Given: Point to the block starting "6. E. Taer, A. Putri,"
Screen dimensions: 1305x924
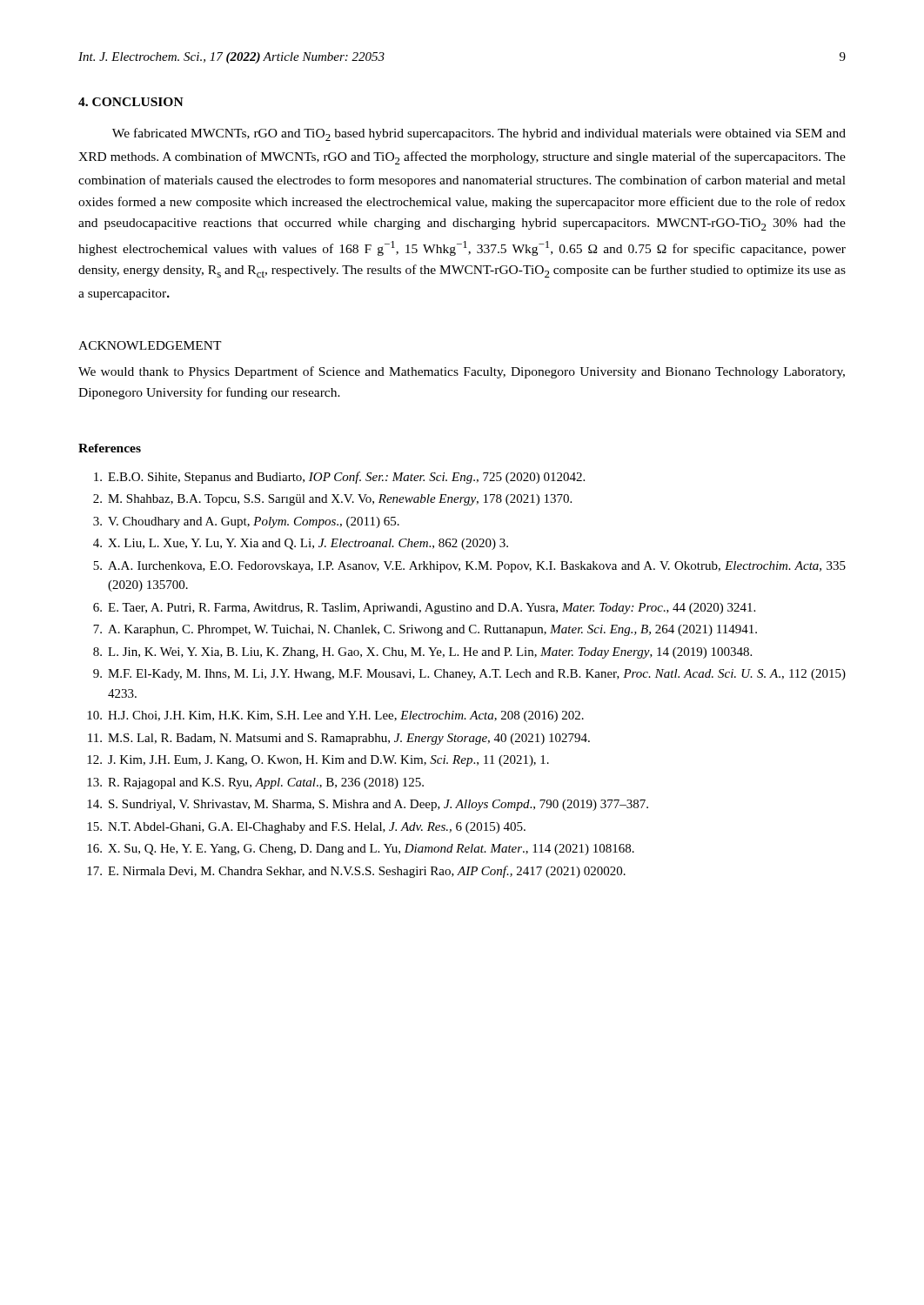Looking at the screenshot, I should pos(462,607).
